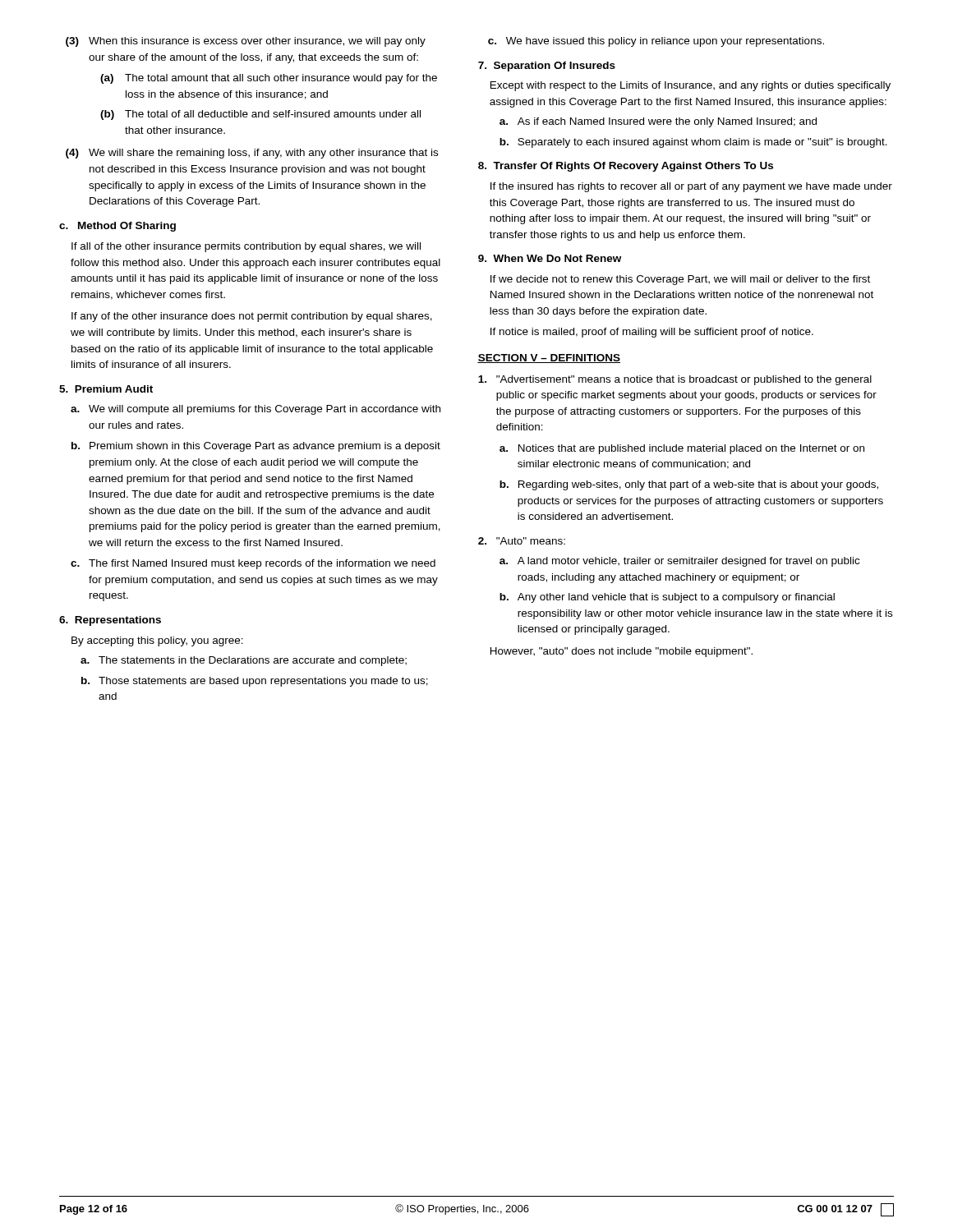Find the block on this page that starts "Except with respect to"

[x=690, y=93]
